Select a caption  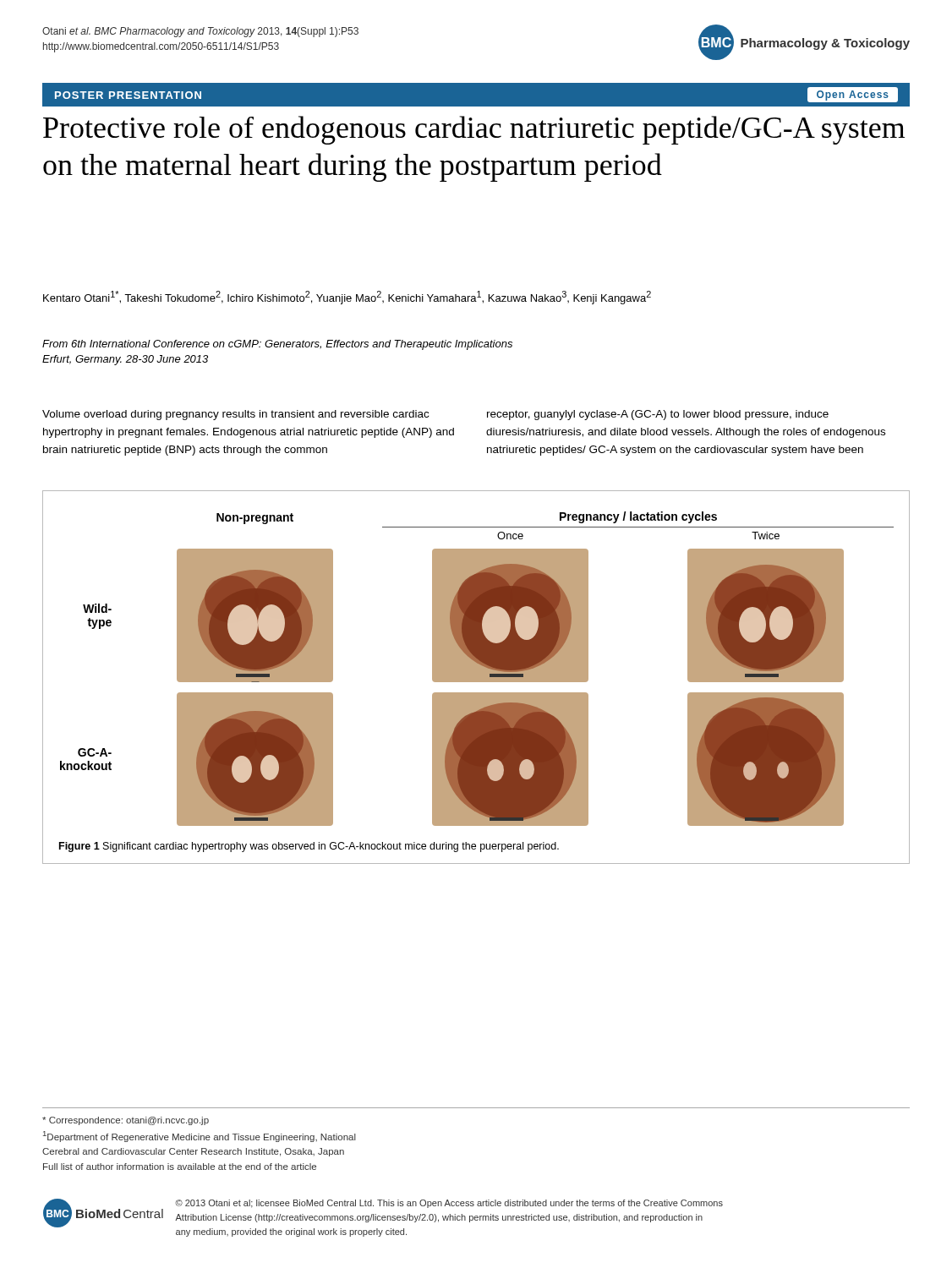pyautogui.click(x=309, y=846)
